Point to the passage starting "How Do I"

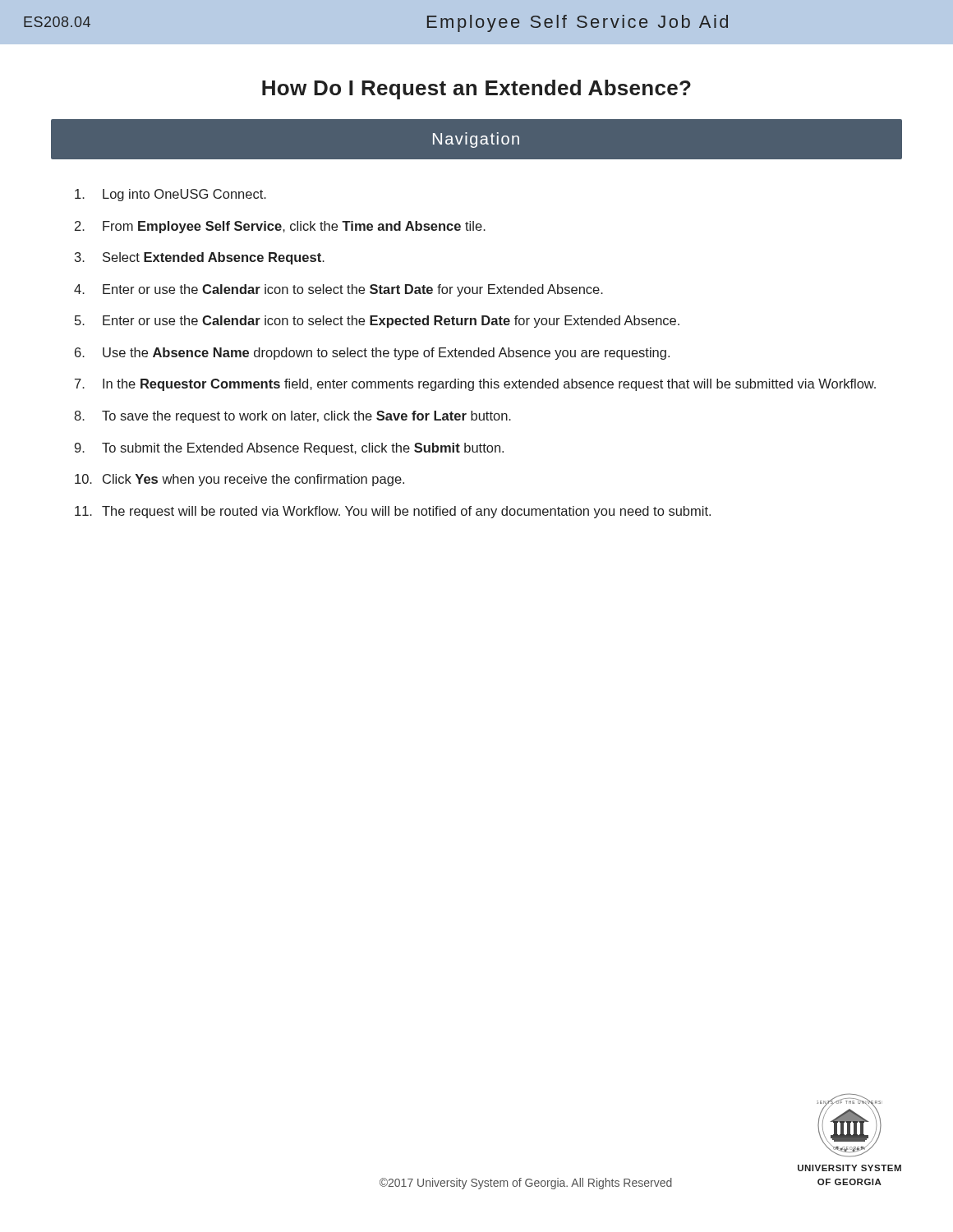point(476,88)
